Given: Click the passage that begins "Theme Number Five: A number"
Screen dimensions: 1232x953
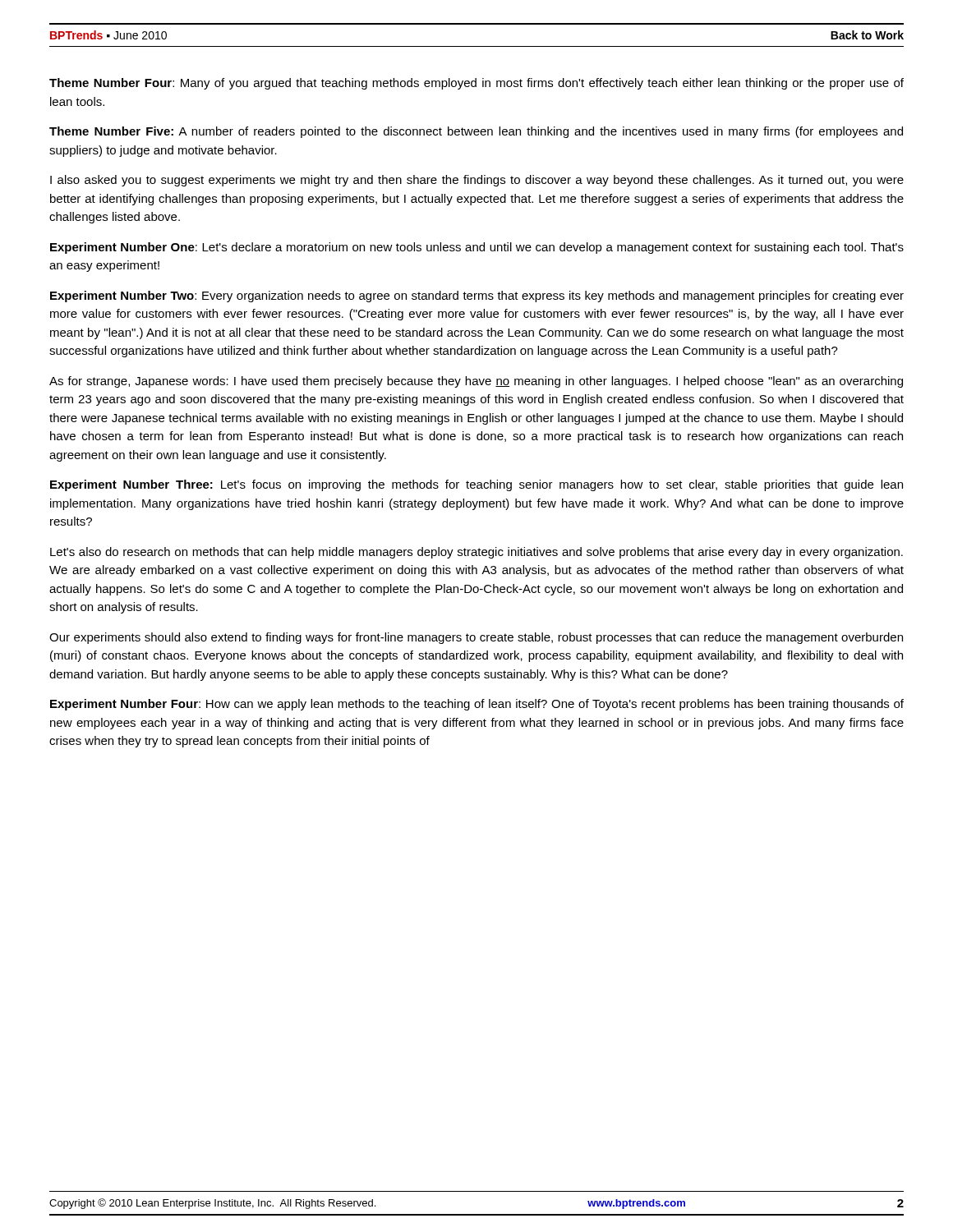Looking at the screenshot, I should [476, 140].
